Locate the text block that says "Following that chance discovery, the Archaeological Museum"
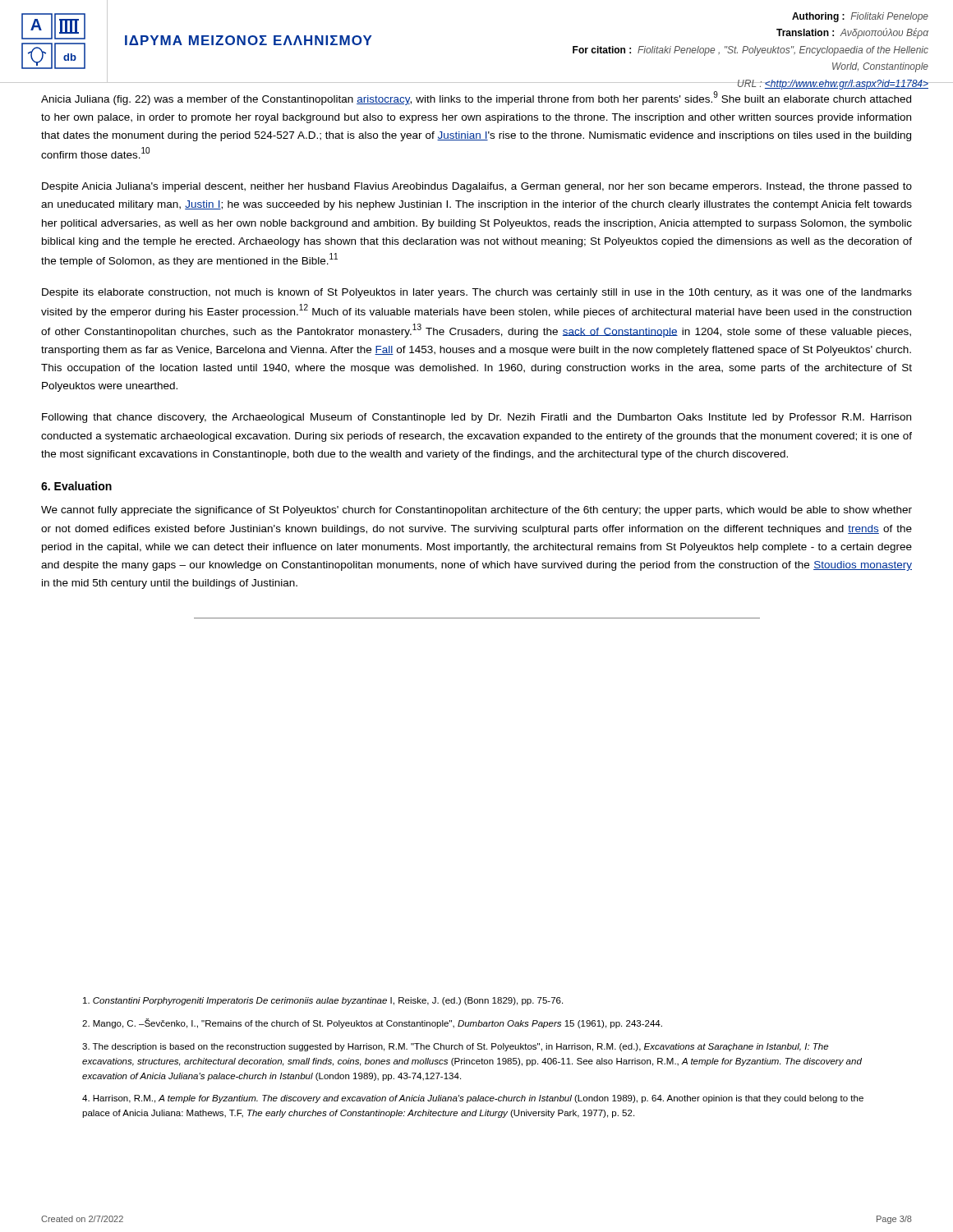The width and height of the screenshot is (953, 1232). (x=476, y=436)
